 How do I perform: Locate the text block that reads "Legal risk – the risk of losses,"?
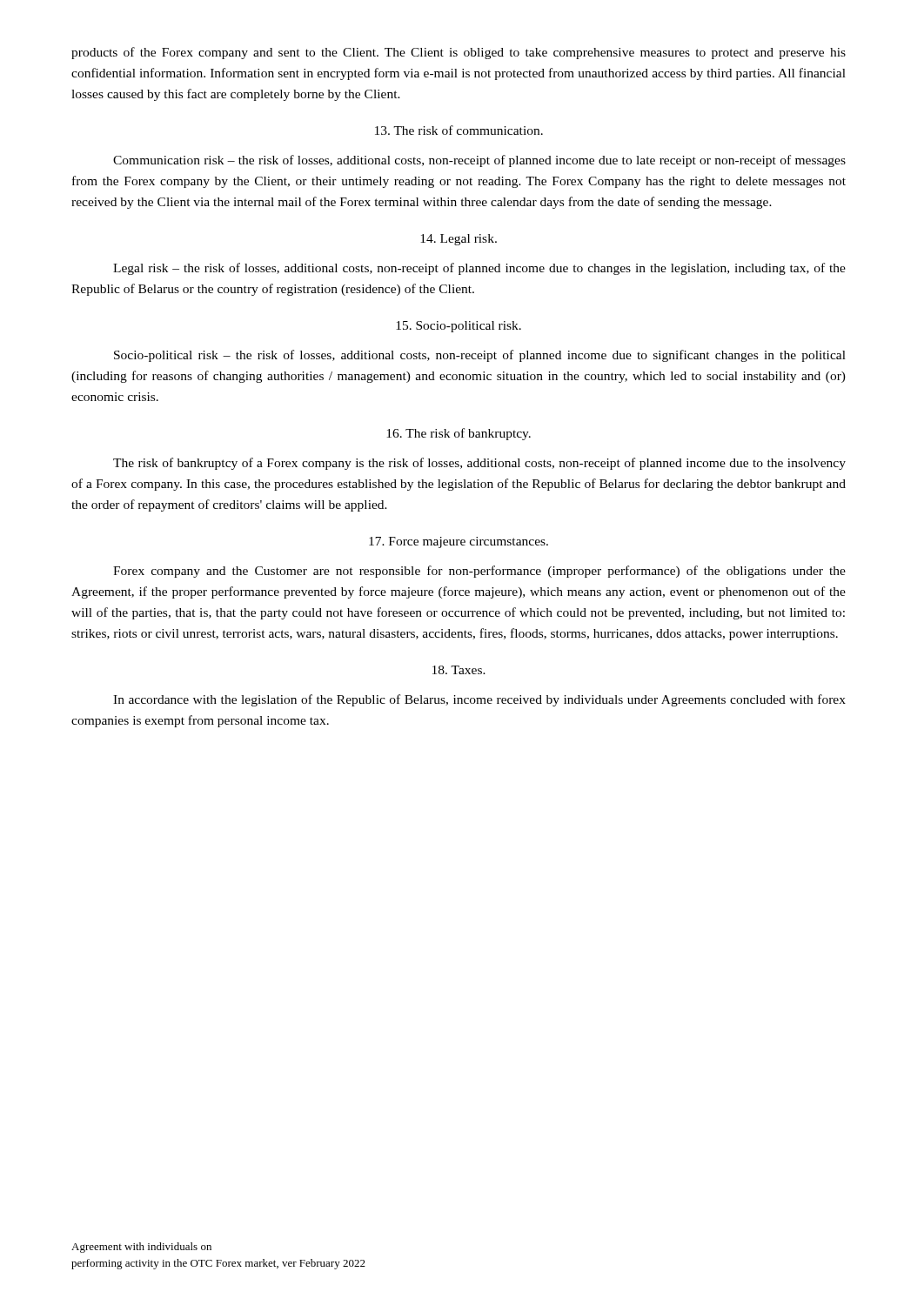[459, 278]
